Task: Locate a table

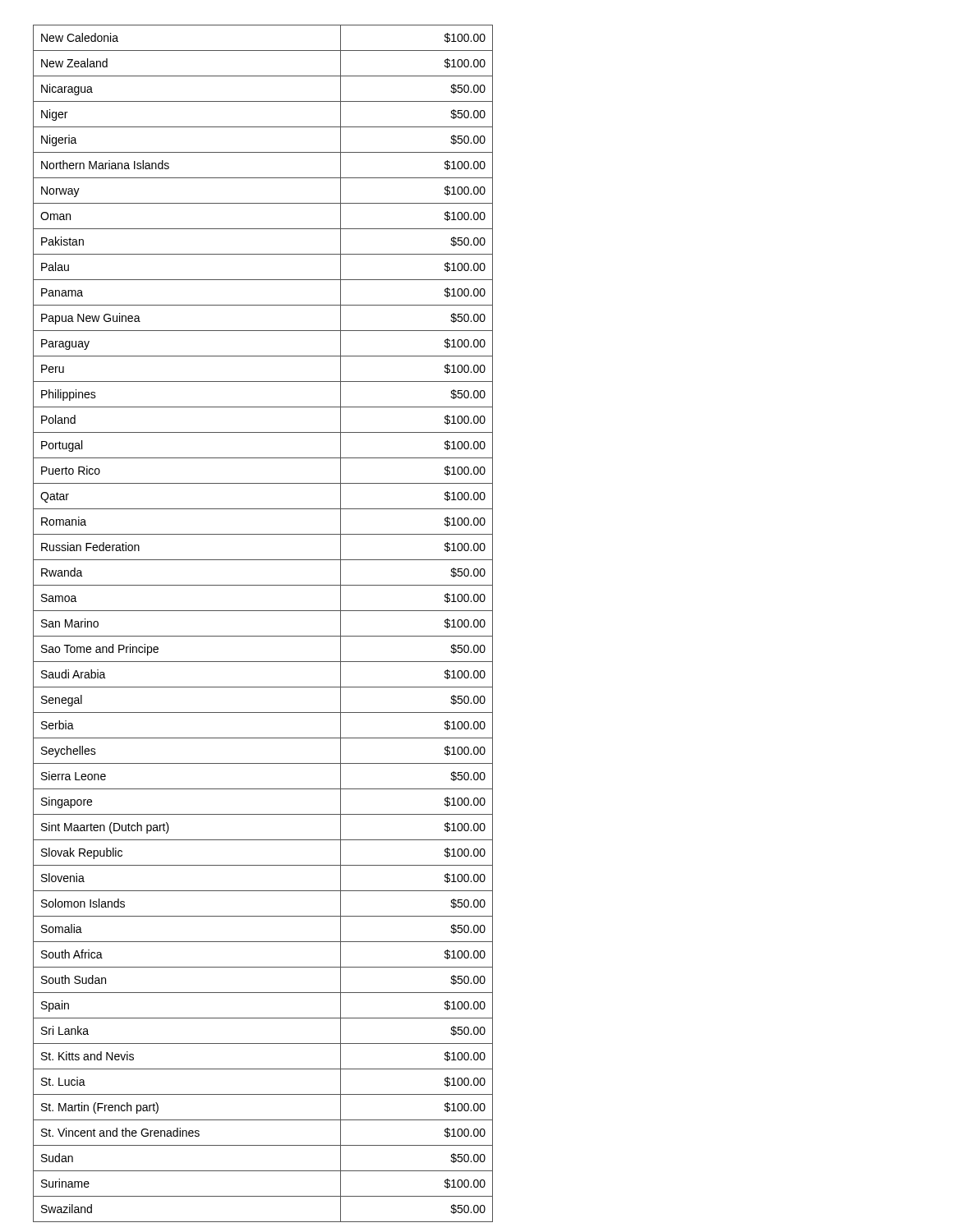Action: [263, 623]
